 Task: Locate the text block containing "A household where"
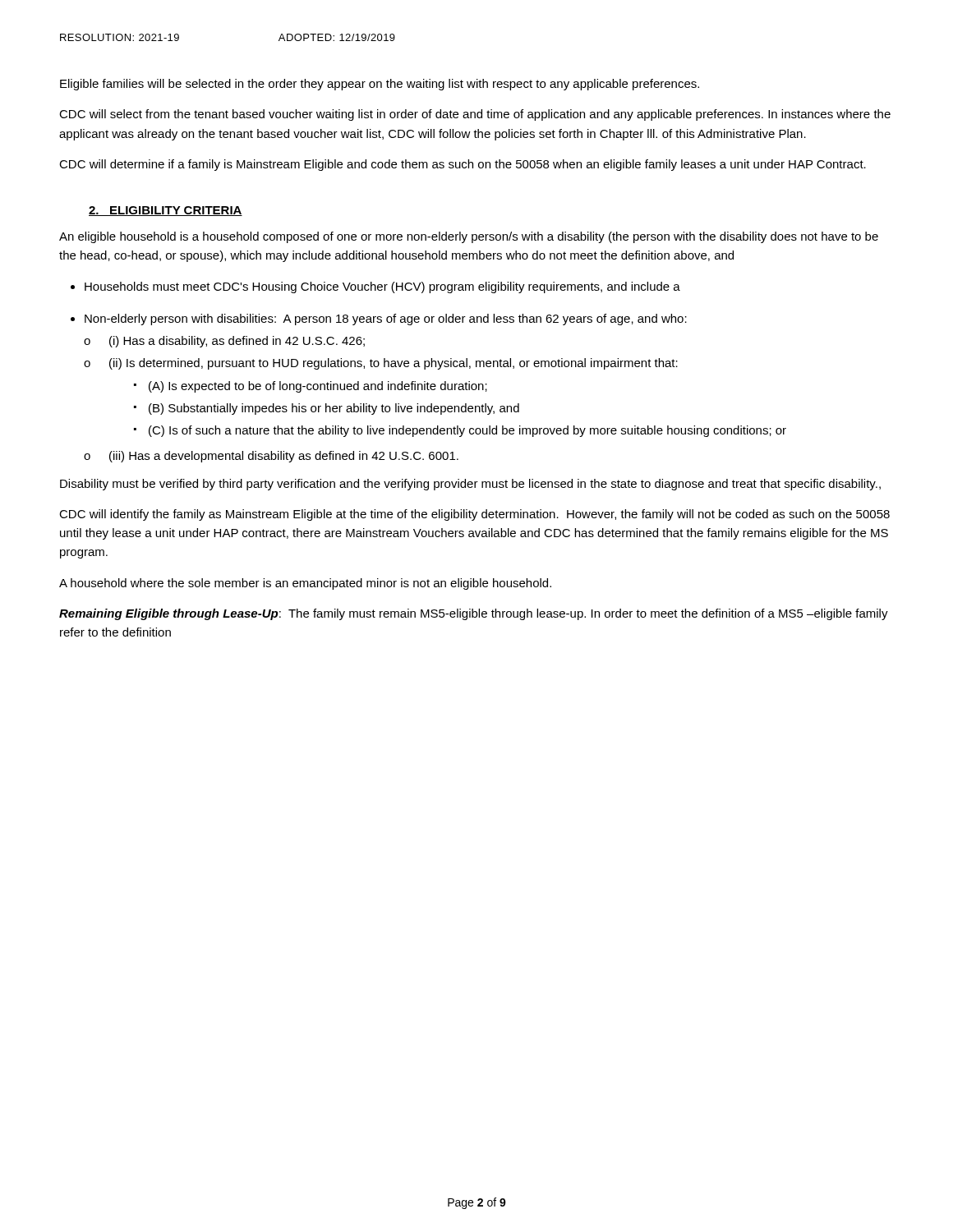coord(306,582)
